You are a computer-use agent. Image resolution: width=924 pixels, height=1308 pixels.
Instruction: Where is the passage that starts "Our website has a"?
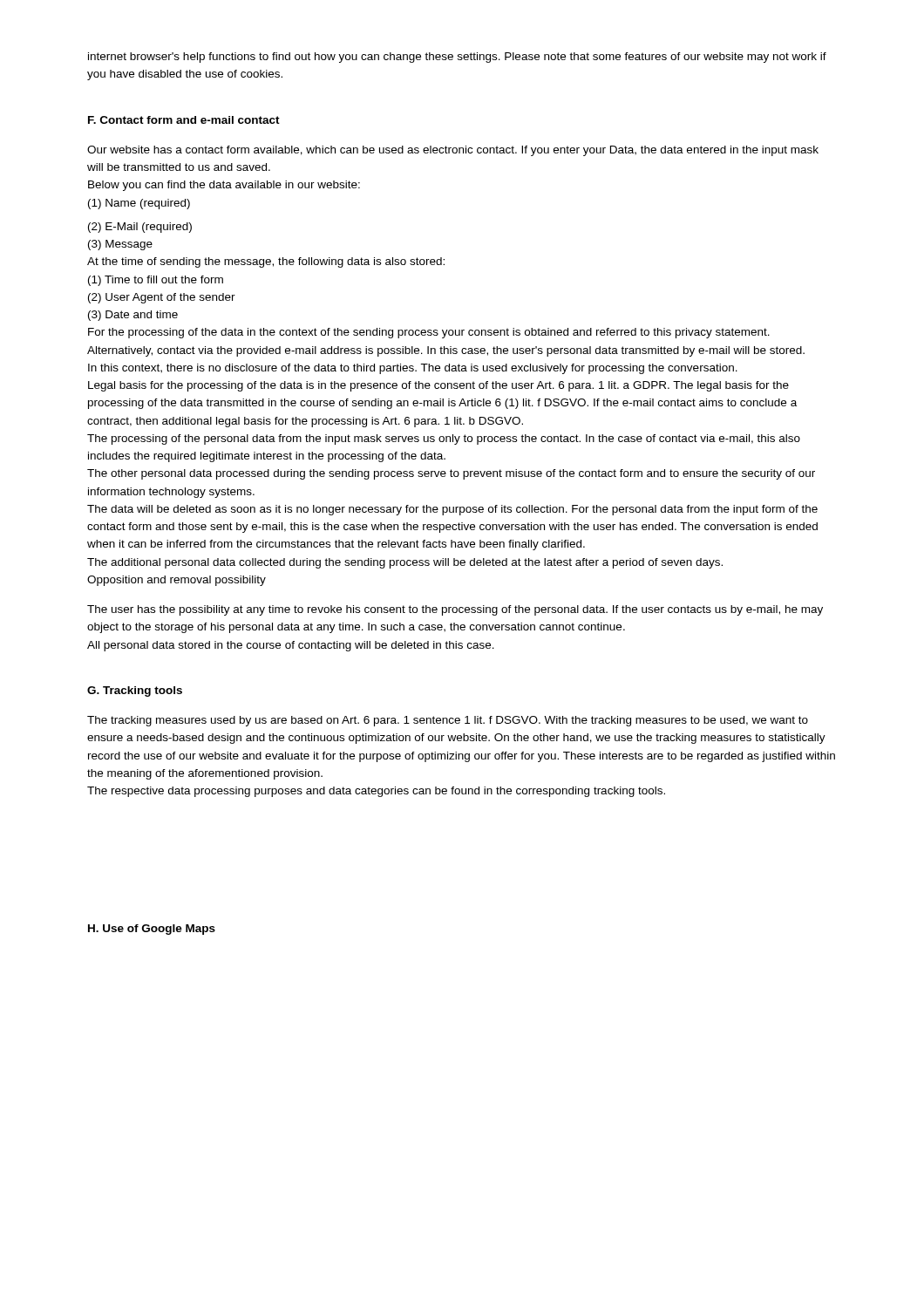coord(453,158)
